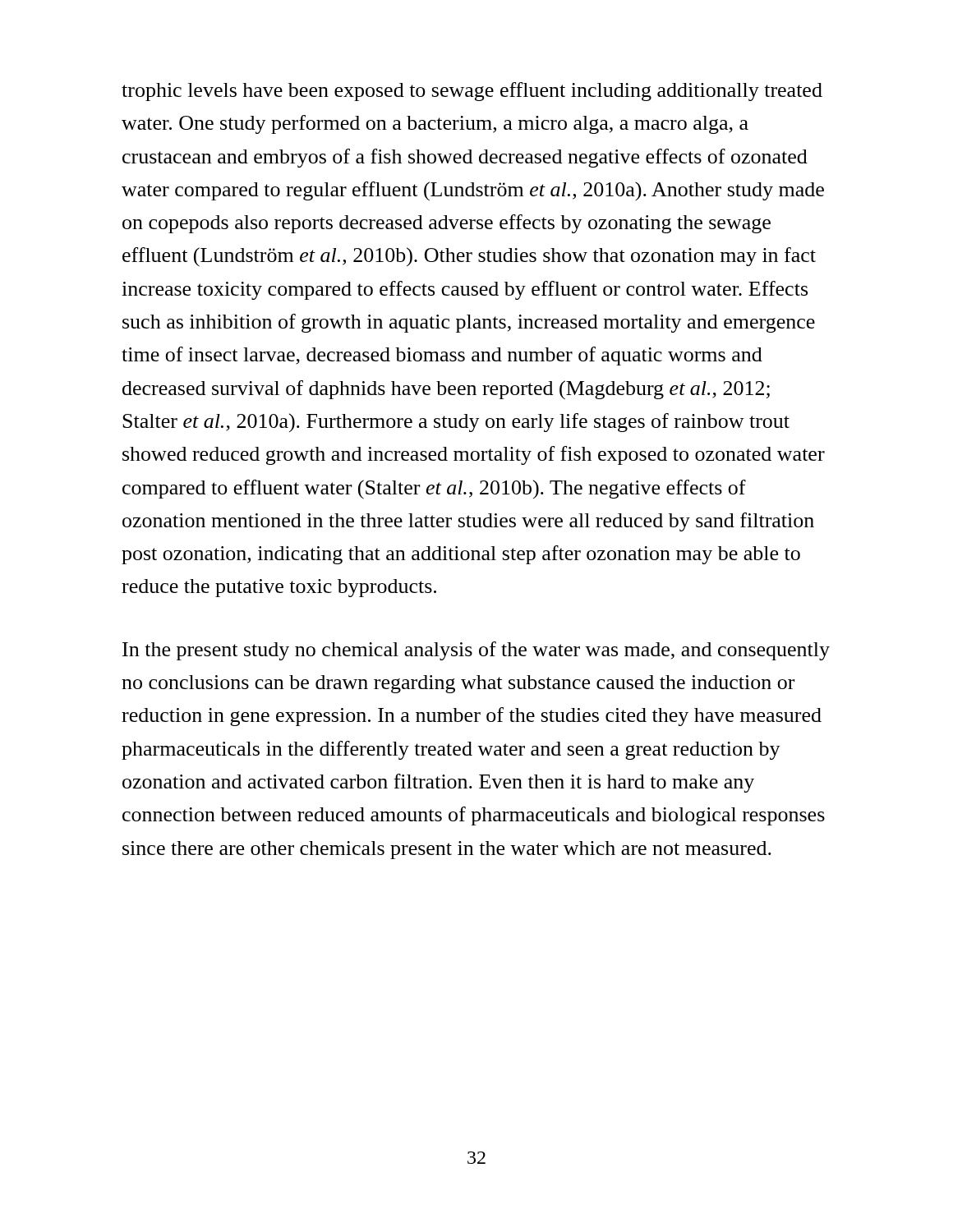Point to the block beginning "trophic levels have been exposed to"
Screen dimensions: 1232x953
tap(473, 338)
